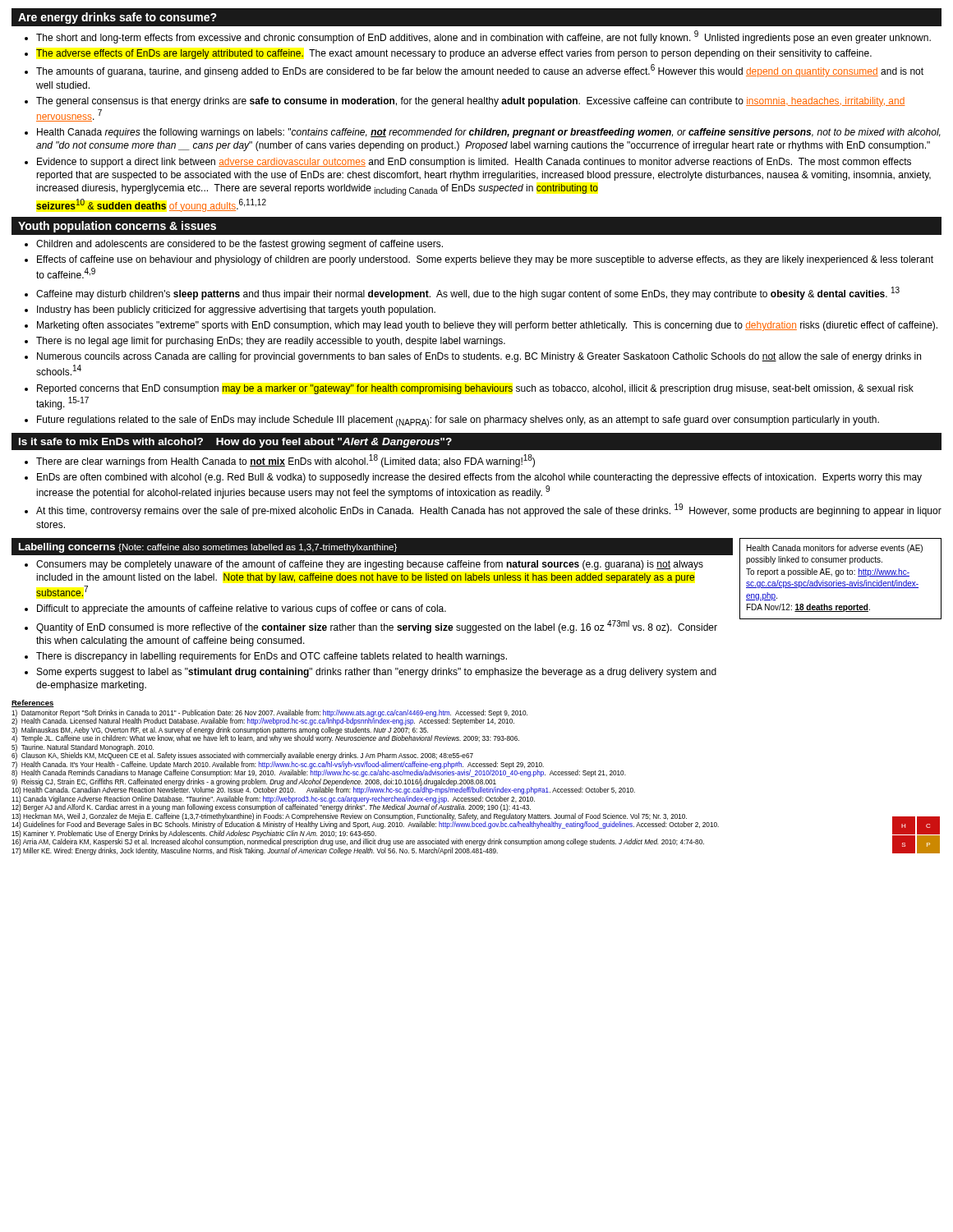Click on the list item containing "There is discrepancy in labelling requirements"

(x=384, y=656)
